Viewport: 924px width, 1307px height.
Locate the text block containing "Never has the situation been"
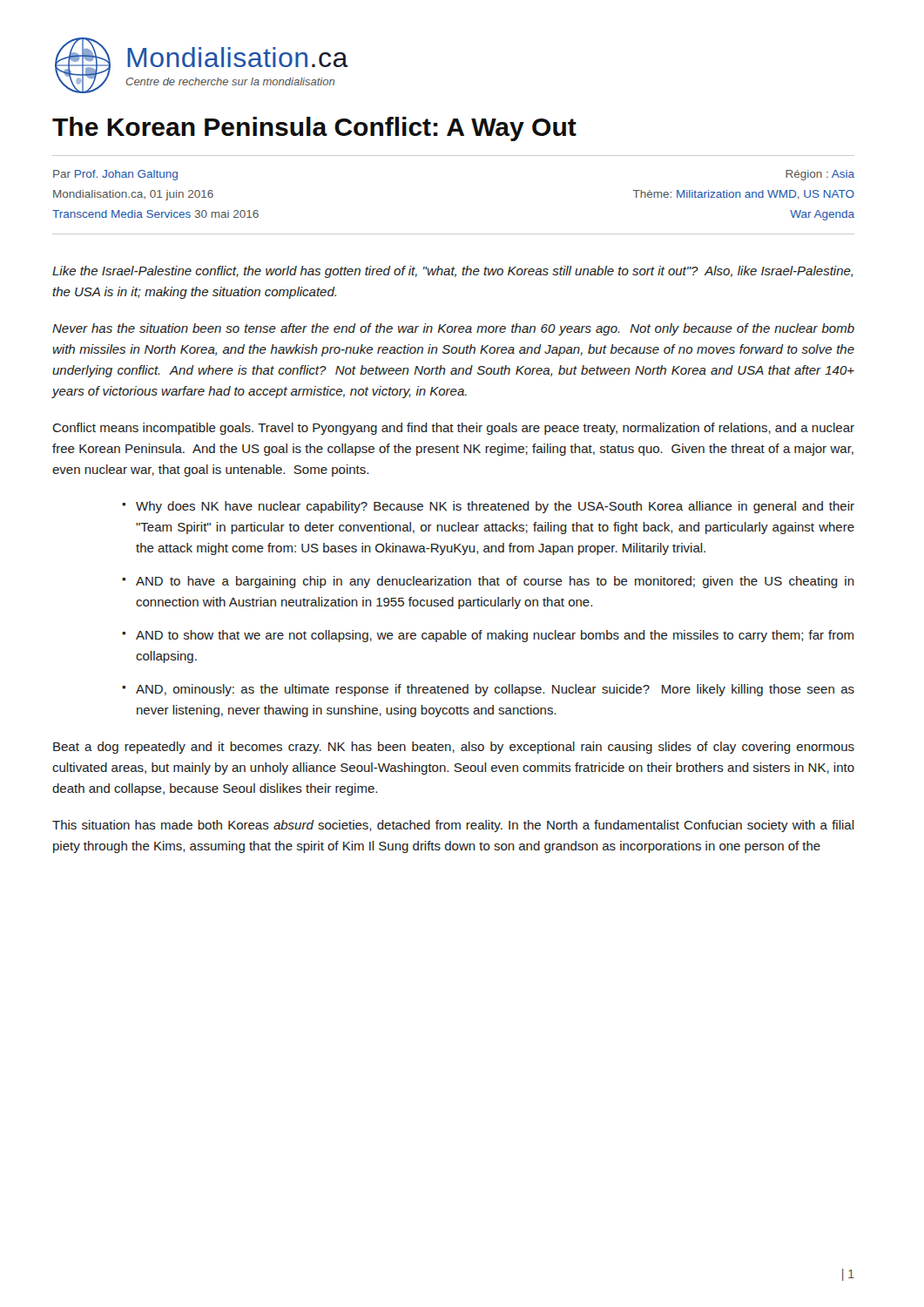click(x=453, y=359)
